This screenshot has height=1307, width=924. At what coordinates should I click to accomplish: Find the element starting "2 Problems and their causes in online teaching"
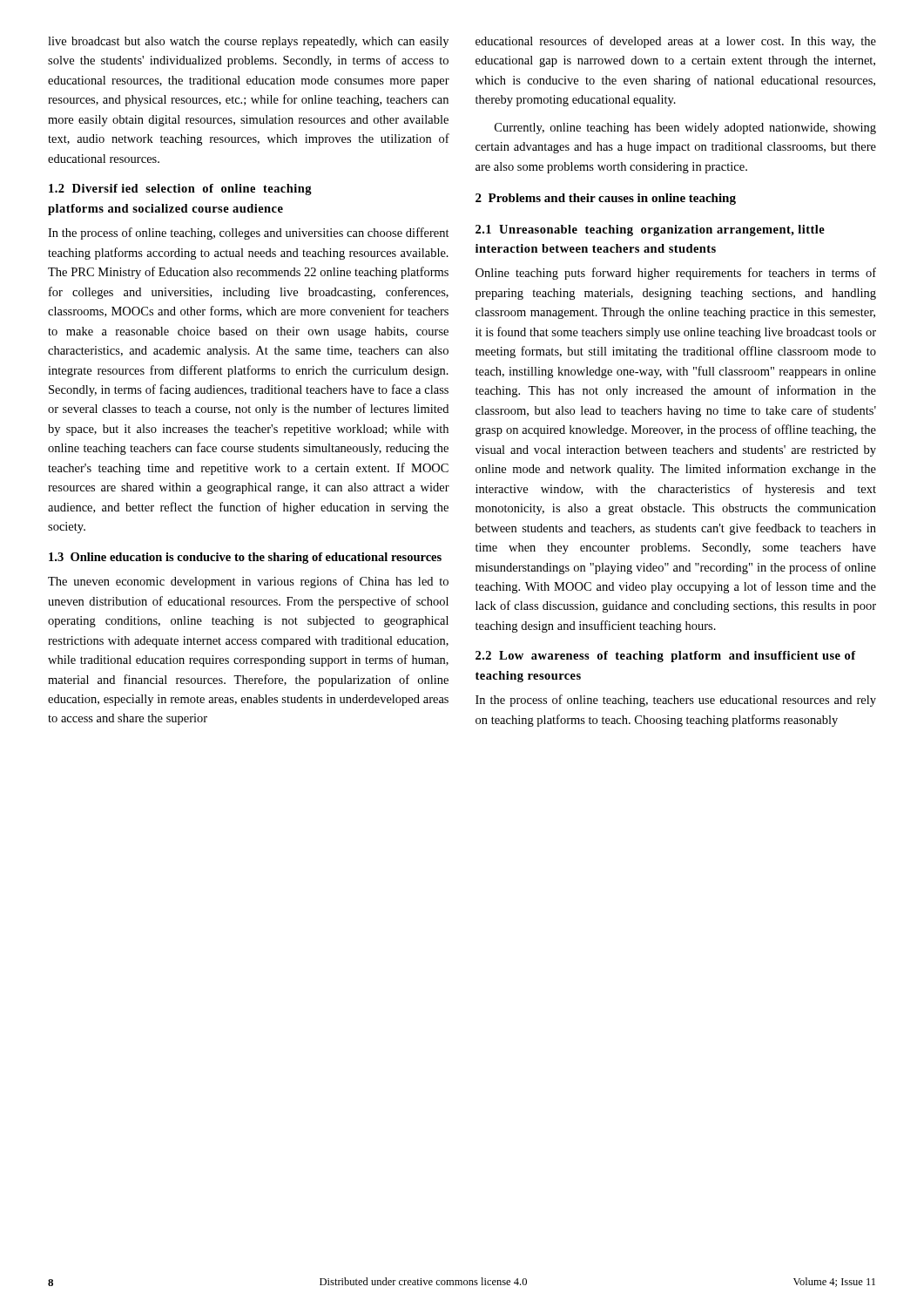[676, 199]
